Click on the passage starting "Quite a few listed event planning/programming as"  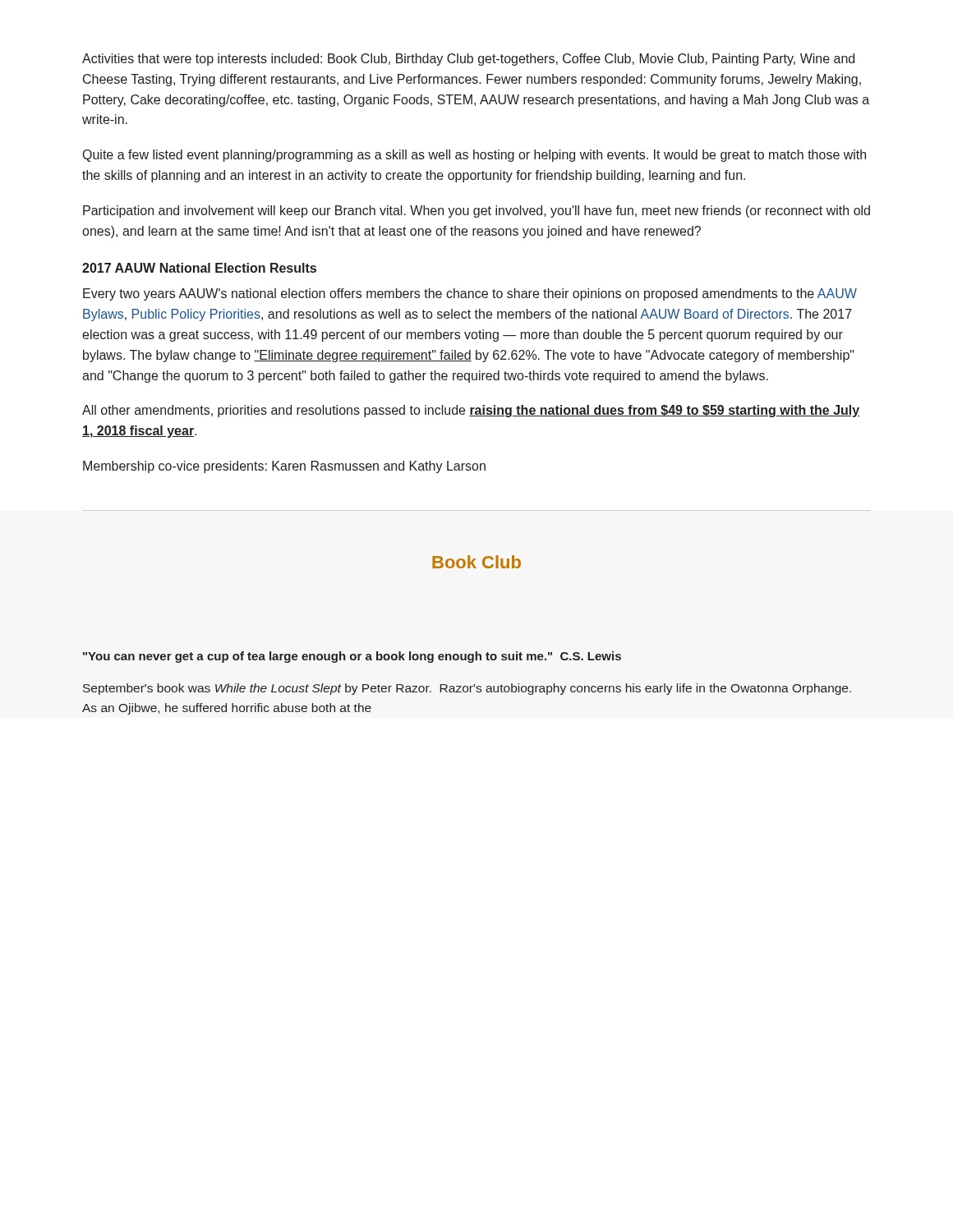(x=474, y=165)
